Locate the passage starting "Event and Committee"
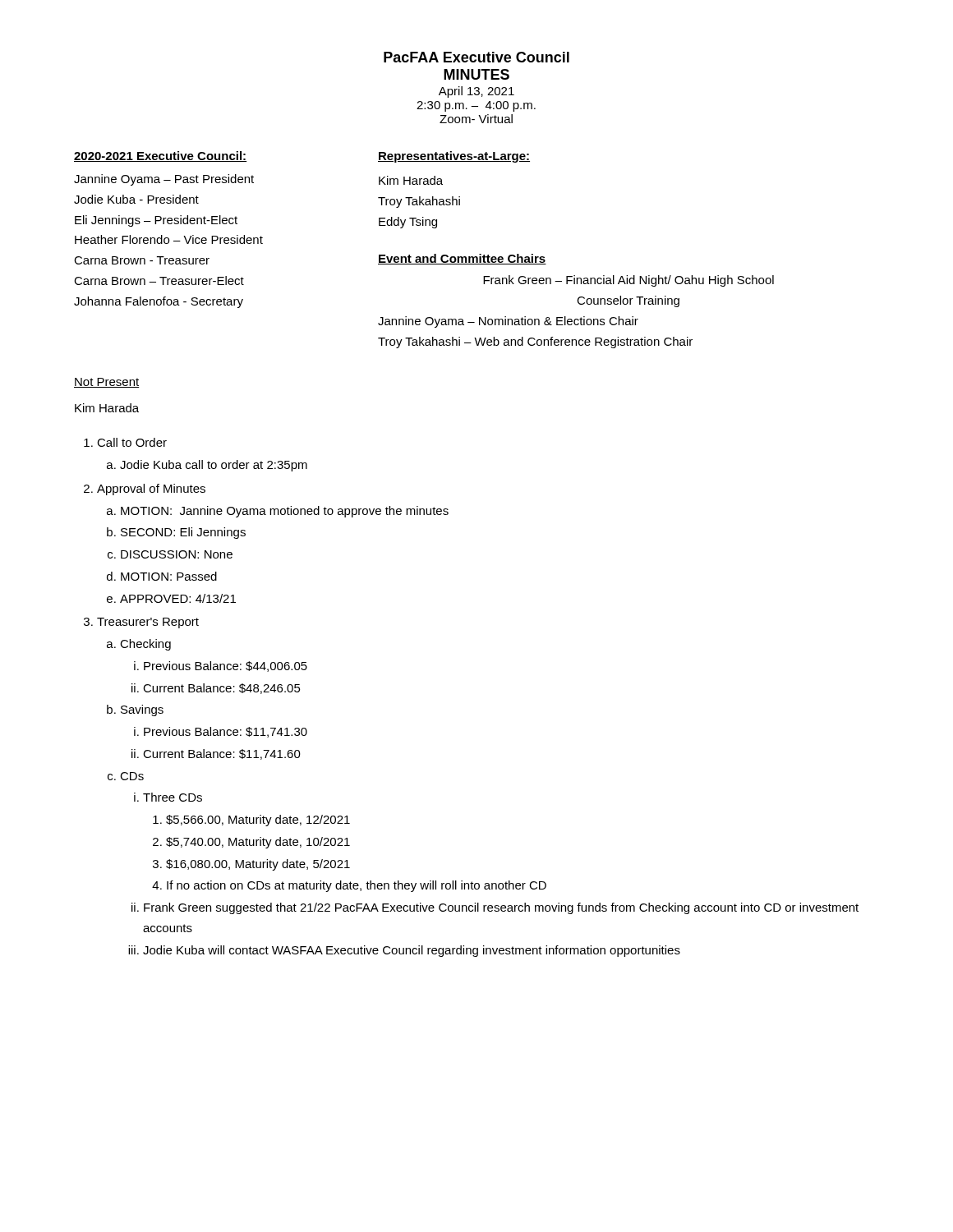 tap(462, 259)
